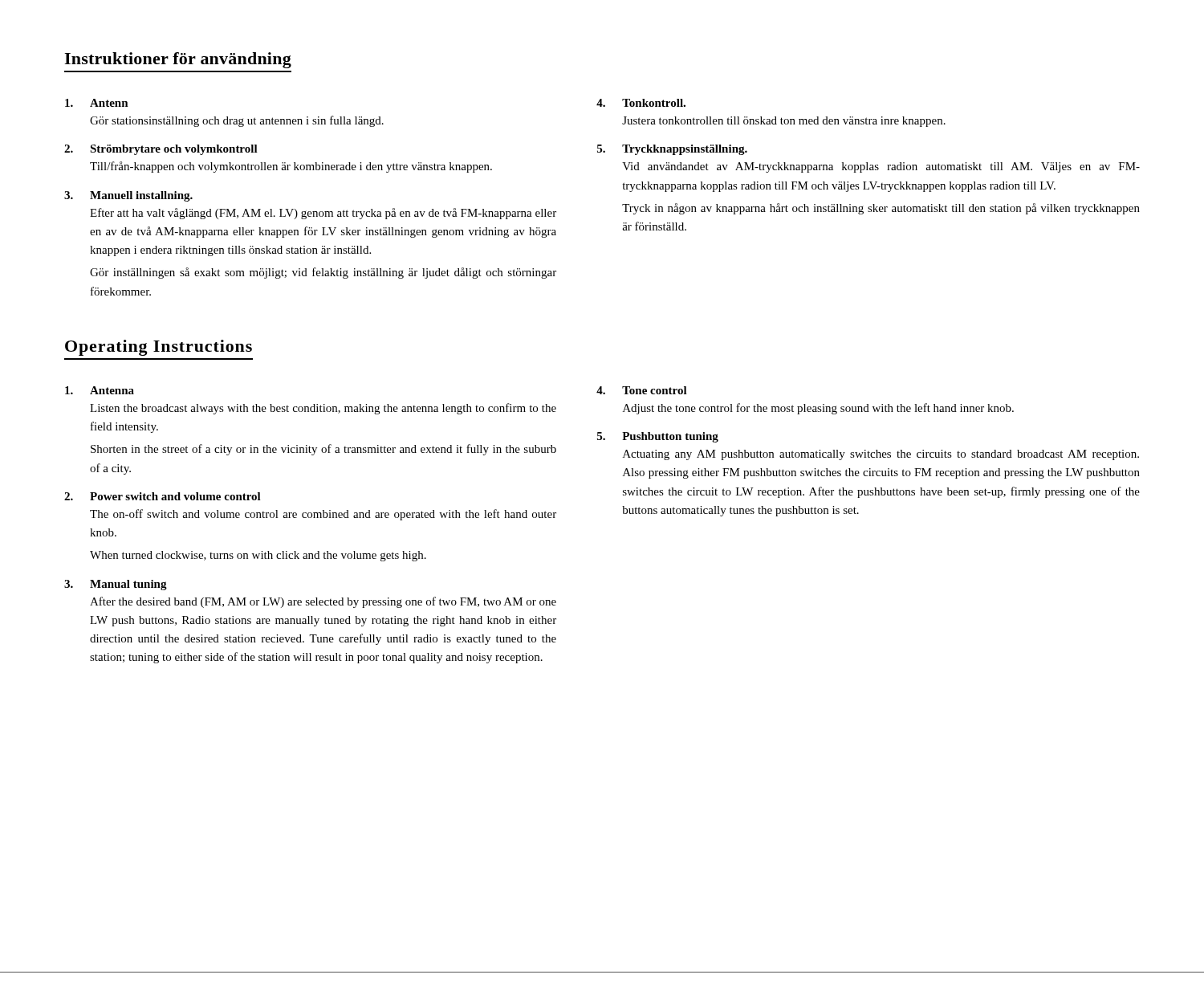The height and width of the screenshot is (995, 1204).
Task: Point to the block starting "Operating Instructions"
Action: pos(159,348)
